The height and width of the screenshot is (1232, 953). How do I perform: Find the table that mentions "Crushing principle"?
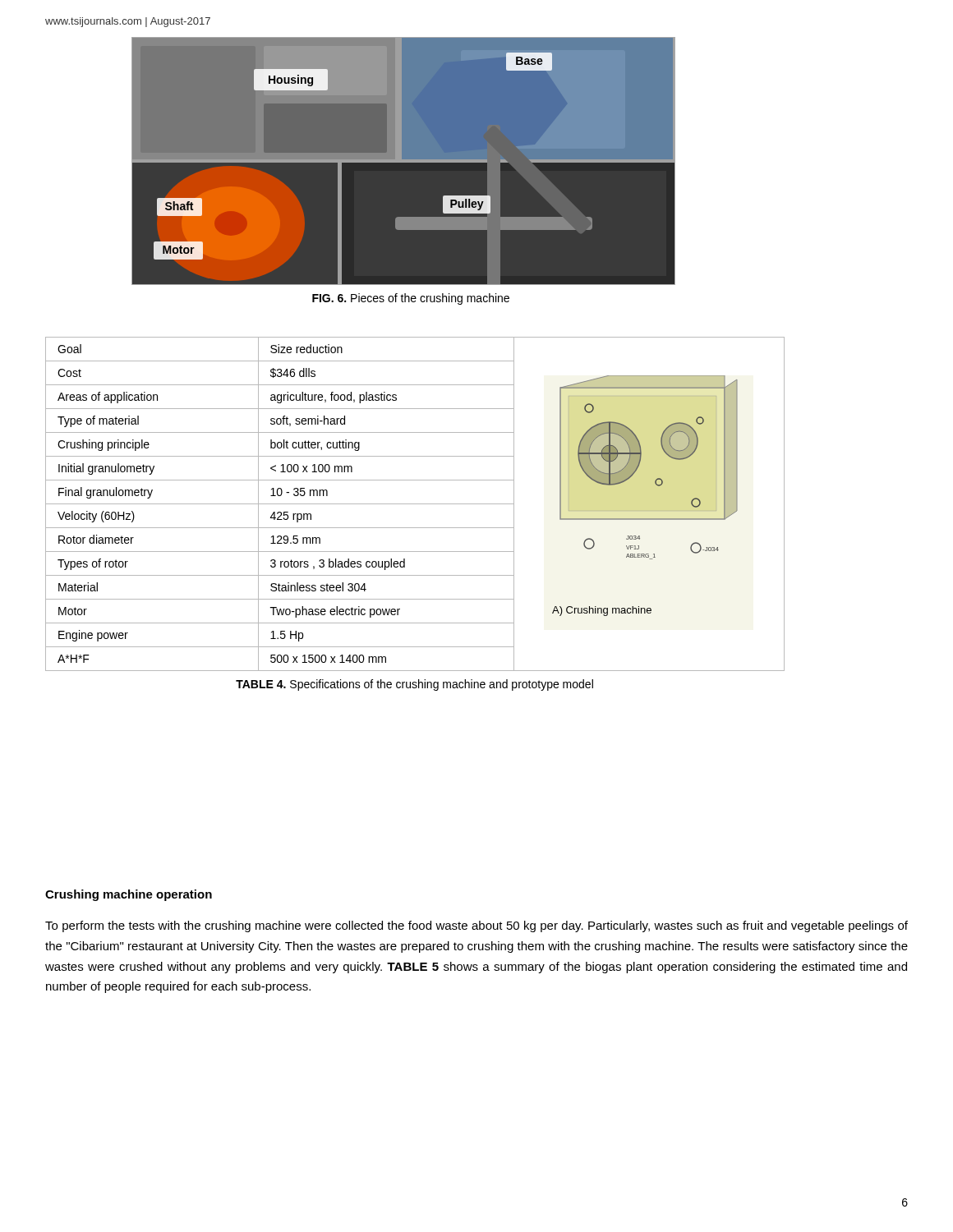pos(415,514)
